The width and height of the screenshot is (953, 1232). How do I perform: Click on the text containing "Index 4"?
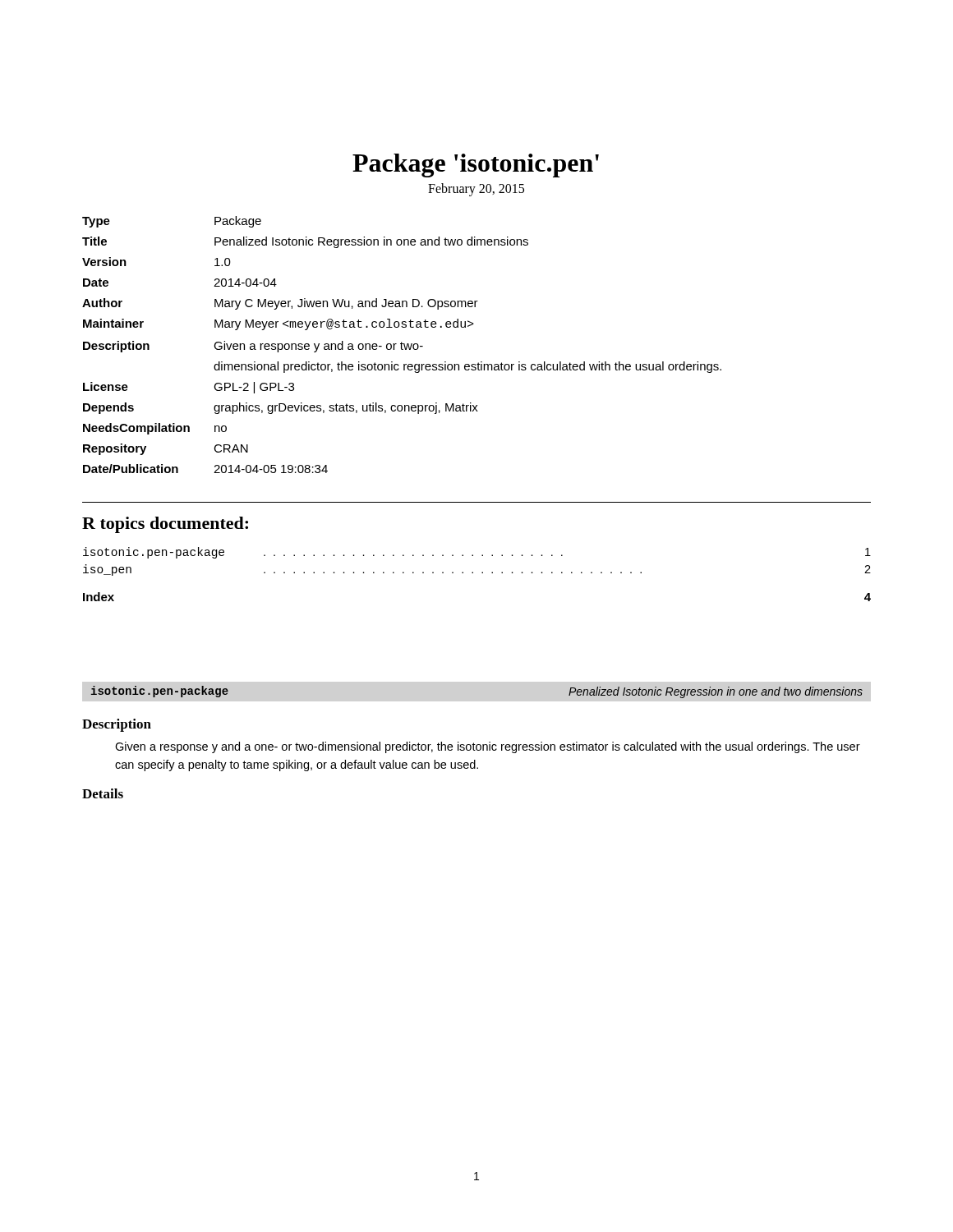(97, 596)
